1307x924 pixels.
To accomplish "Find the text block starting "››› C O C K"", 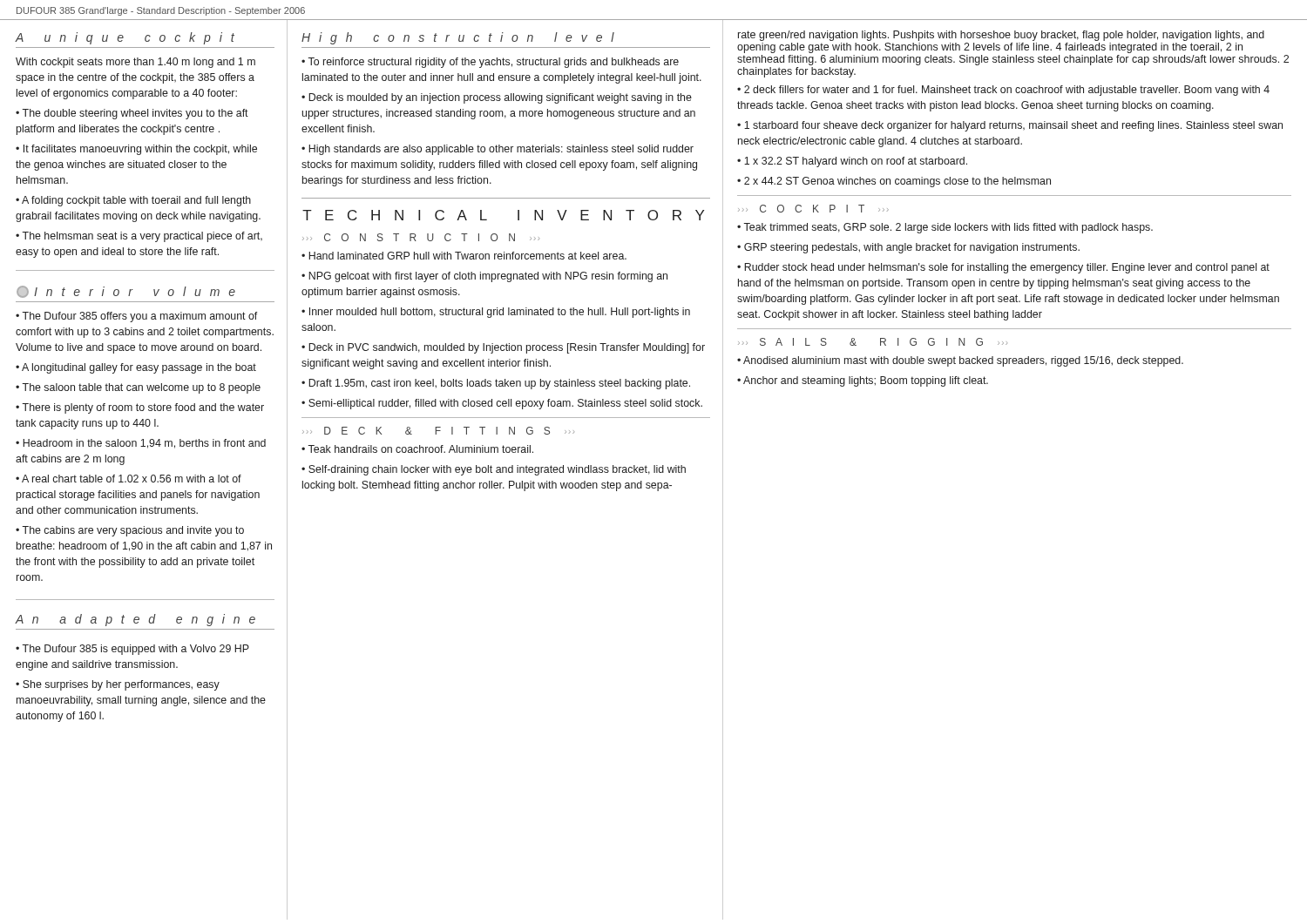I will (814, 209).
